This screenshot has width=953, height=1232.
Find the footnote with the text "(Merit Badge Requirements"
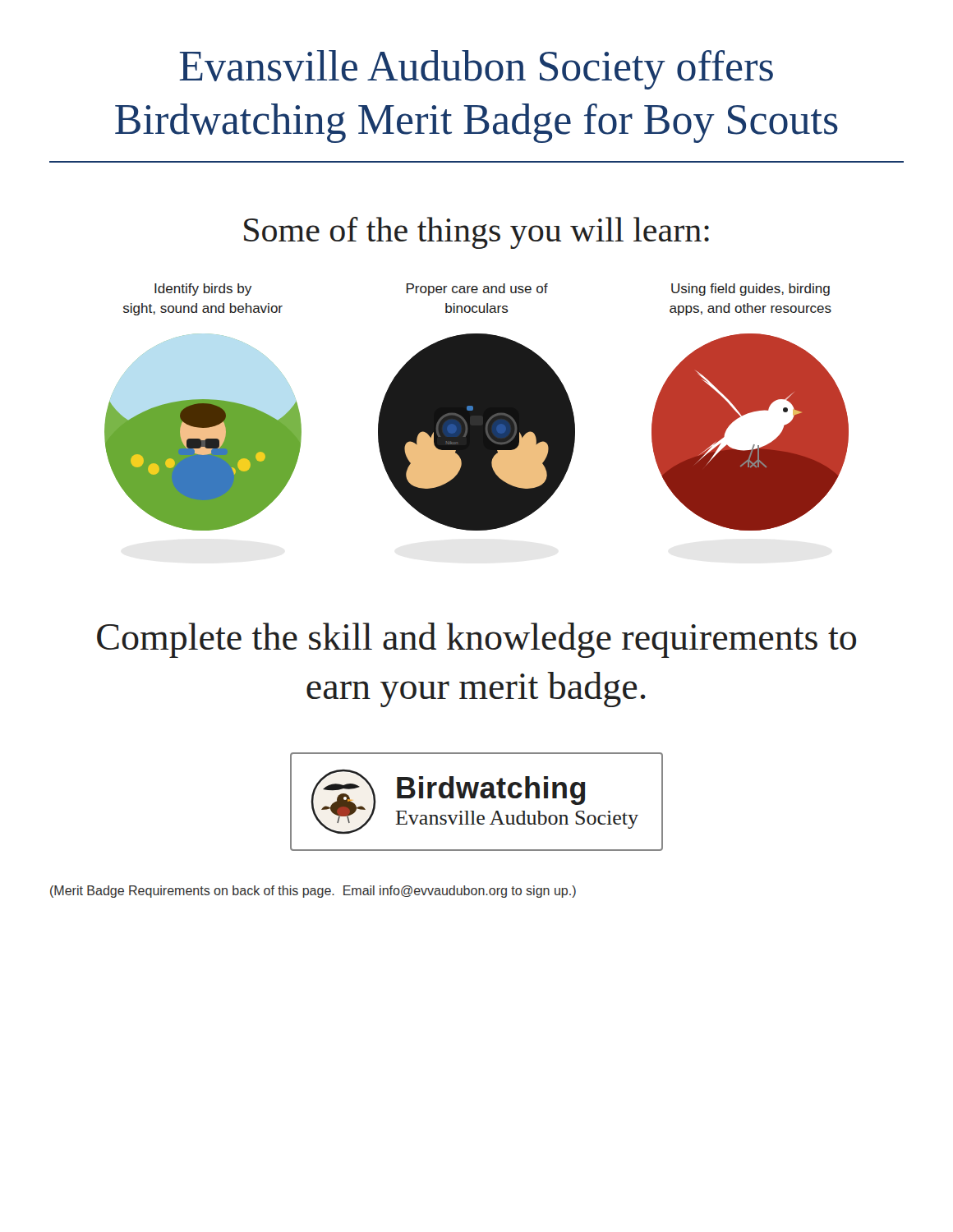[313, 890]
